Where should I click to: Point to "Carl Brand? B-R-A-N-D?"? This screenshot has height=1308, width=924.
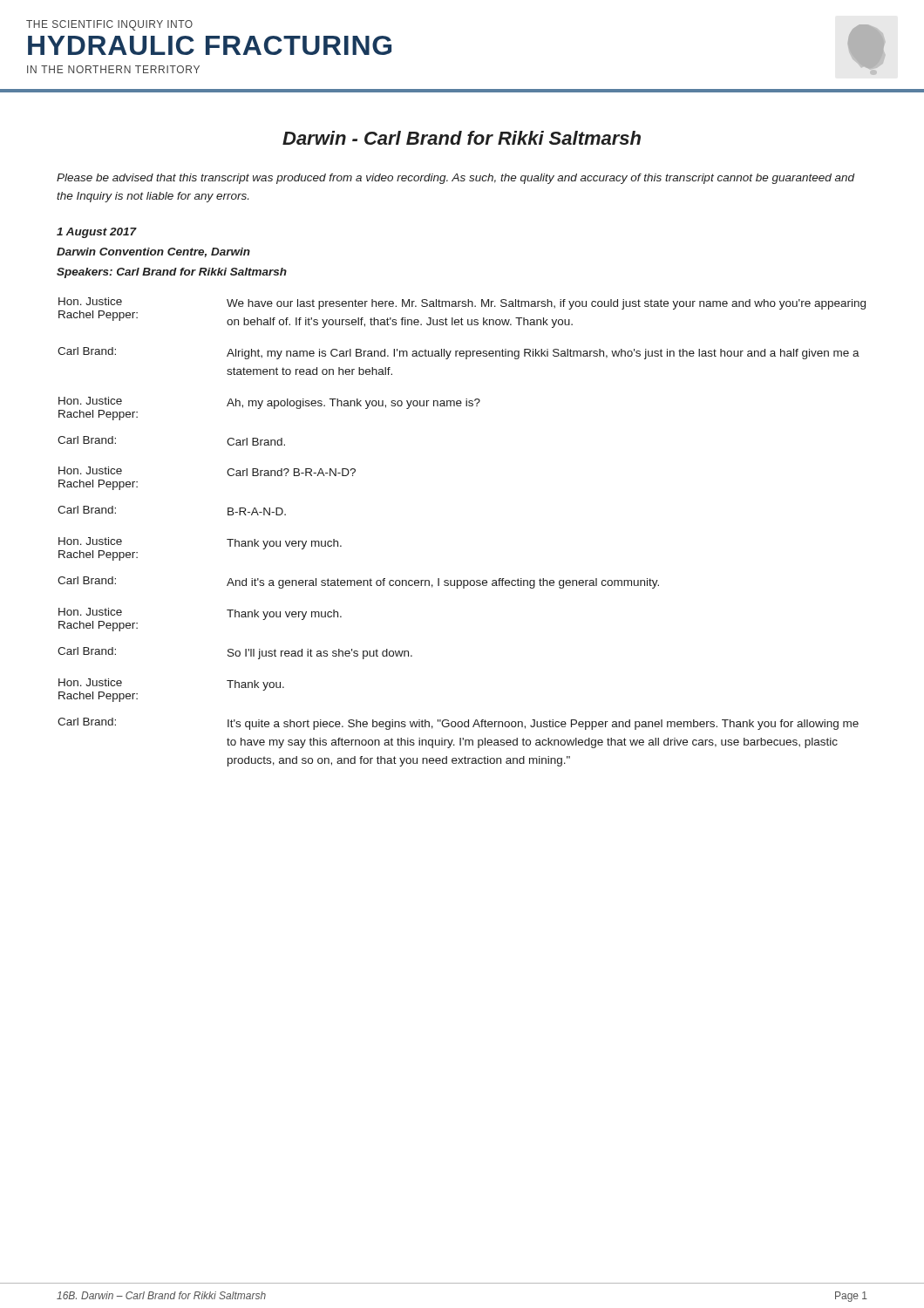coord(291,473)
